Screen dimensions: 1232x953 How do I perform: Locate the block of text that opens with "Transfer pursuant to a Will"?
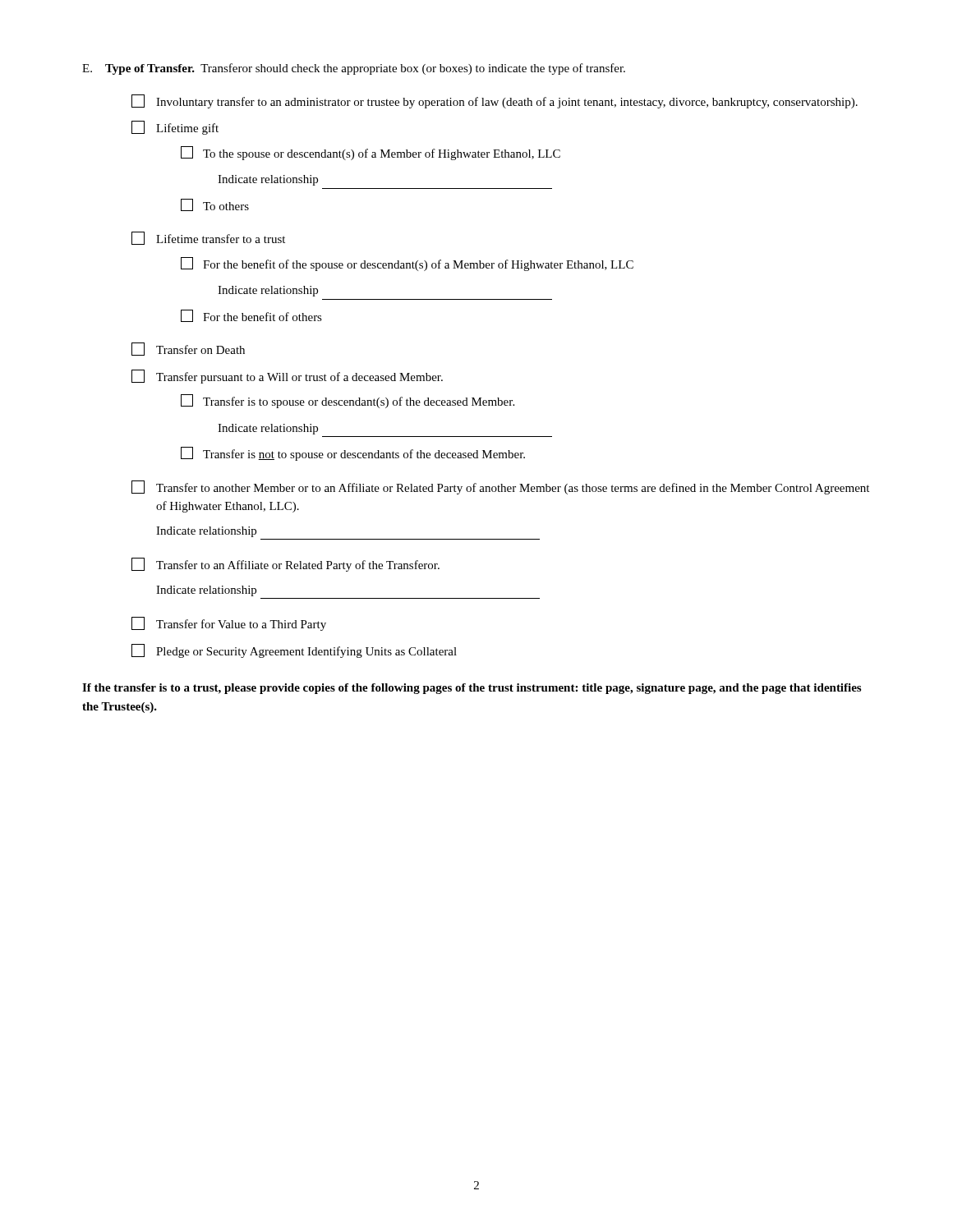[287, 377]
